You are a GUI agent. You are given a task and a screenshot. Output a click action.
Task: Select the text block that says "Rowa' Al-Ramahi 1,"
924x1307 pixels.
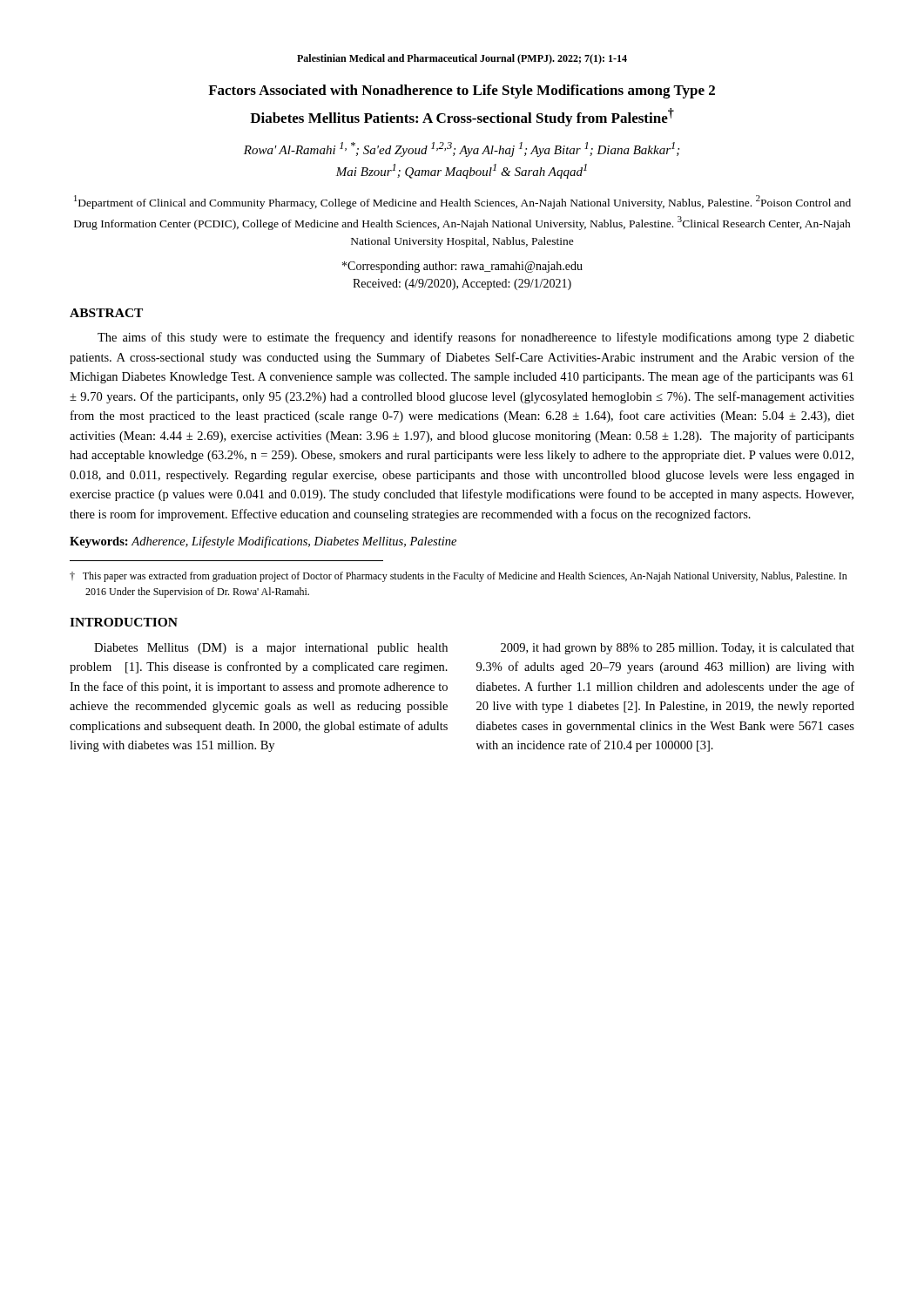coord(462,159)
